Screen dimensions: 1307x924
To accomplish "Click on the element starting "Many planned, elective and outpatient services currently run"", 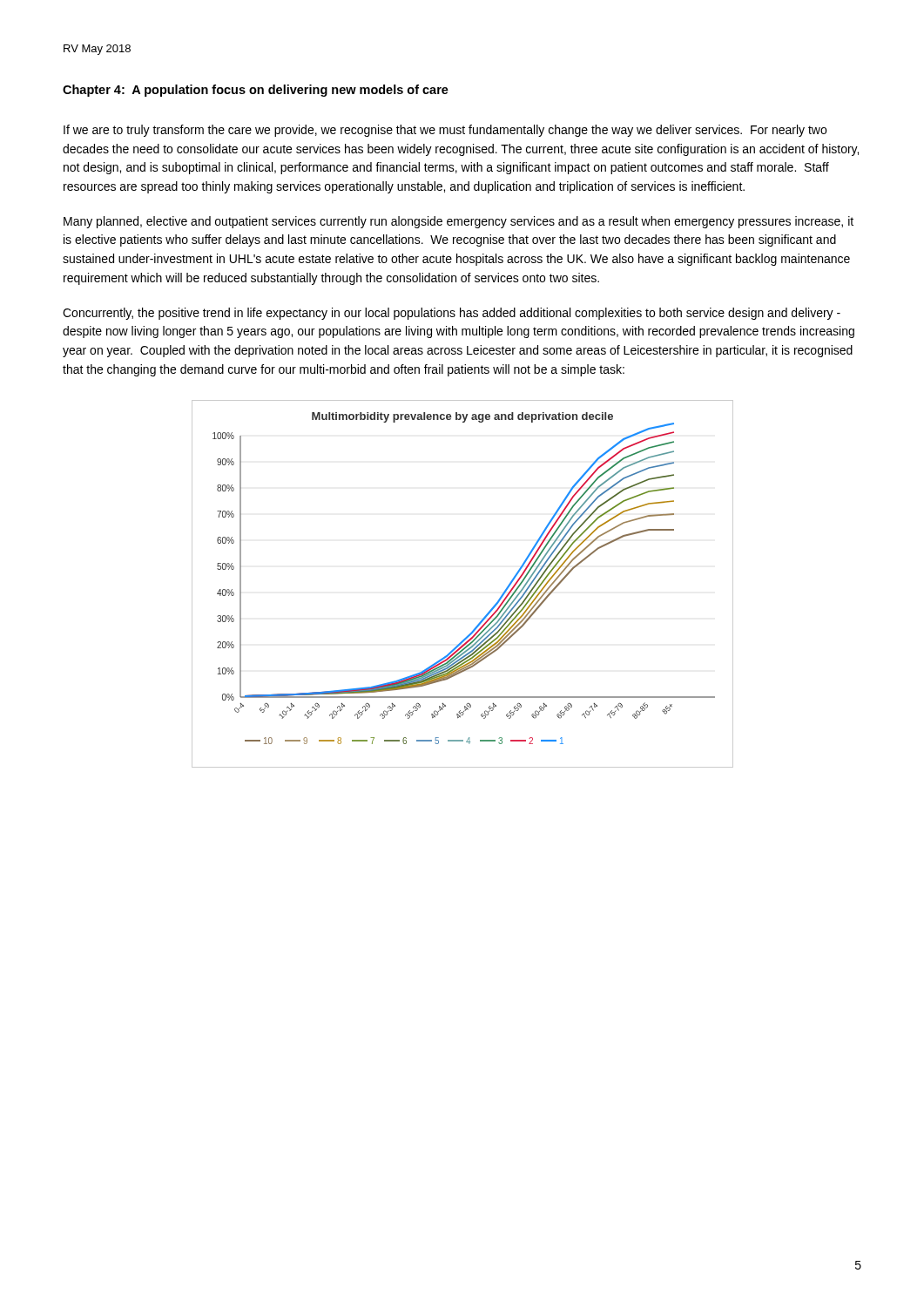I will coord(458,249).
